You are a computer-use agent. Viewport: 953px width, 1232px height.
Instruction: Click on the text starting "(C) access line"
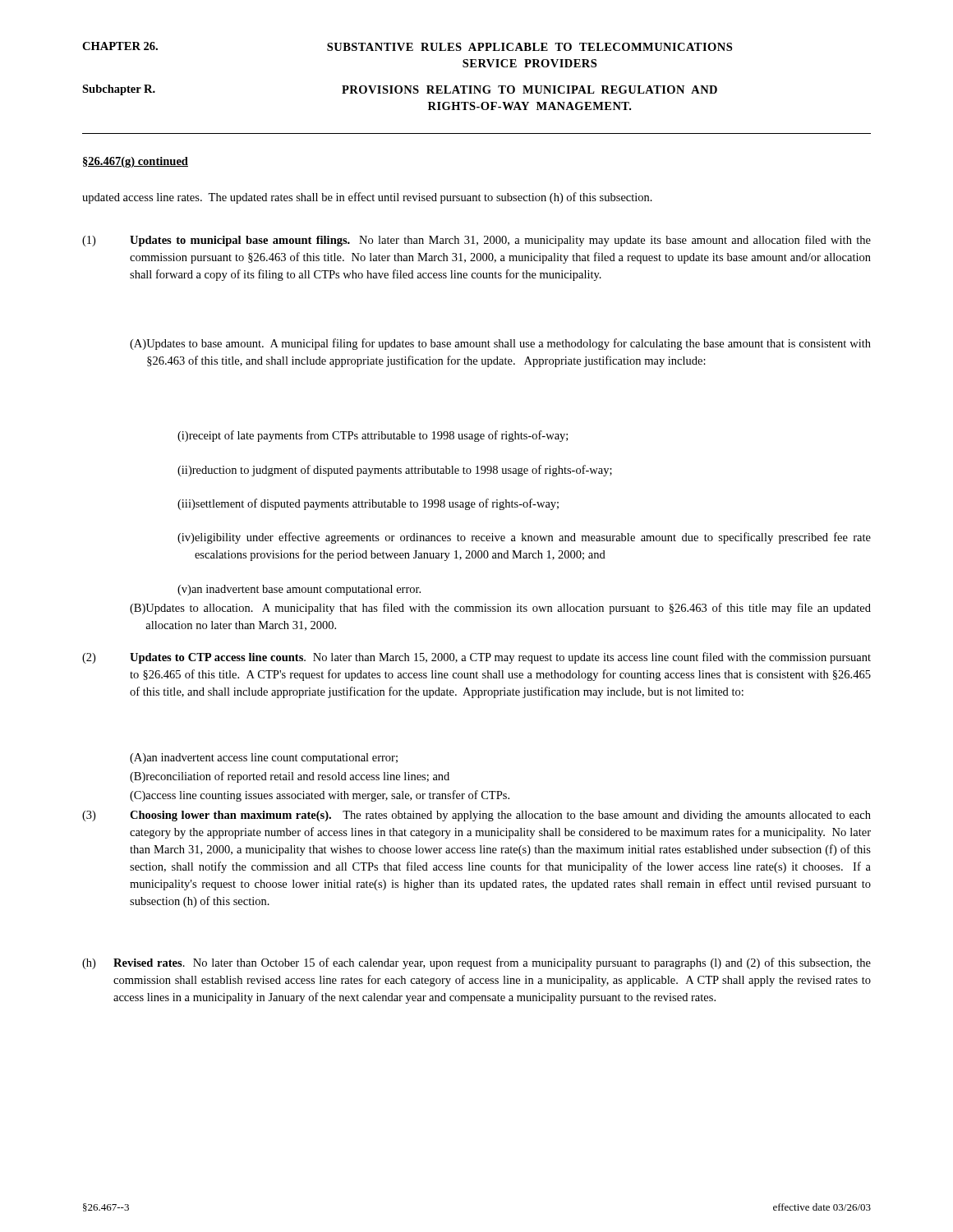coord(476,796)
